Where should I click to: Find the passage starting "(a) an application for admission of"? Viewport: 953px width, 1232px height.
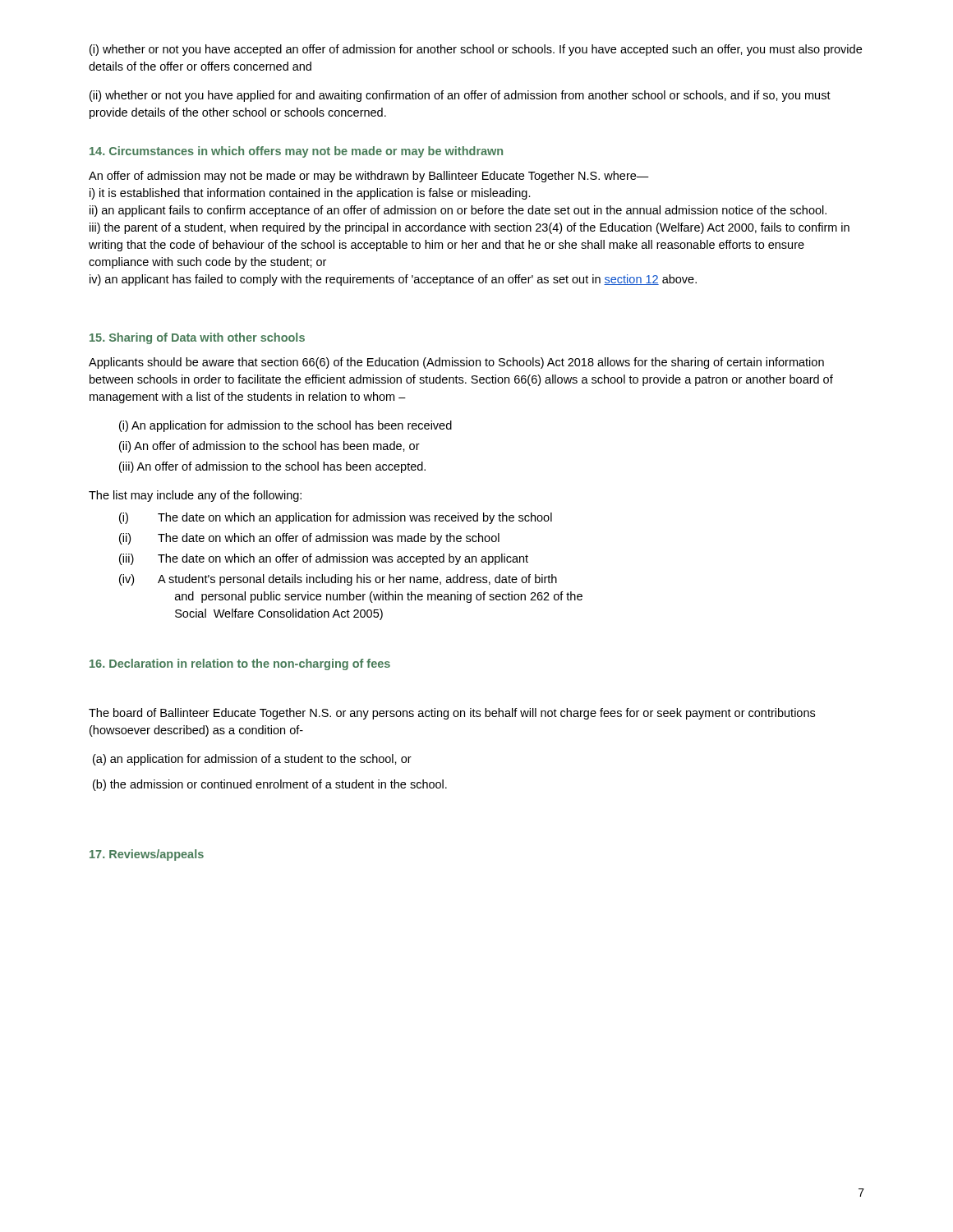[250, 759]
